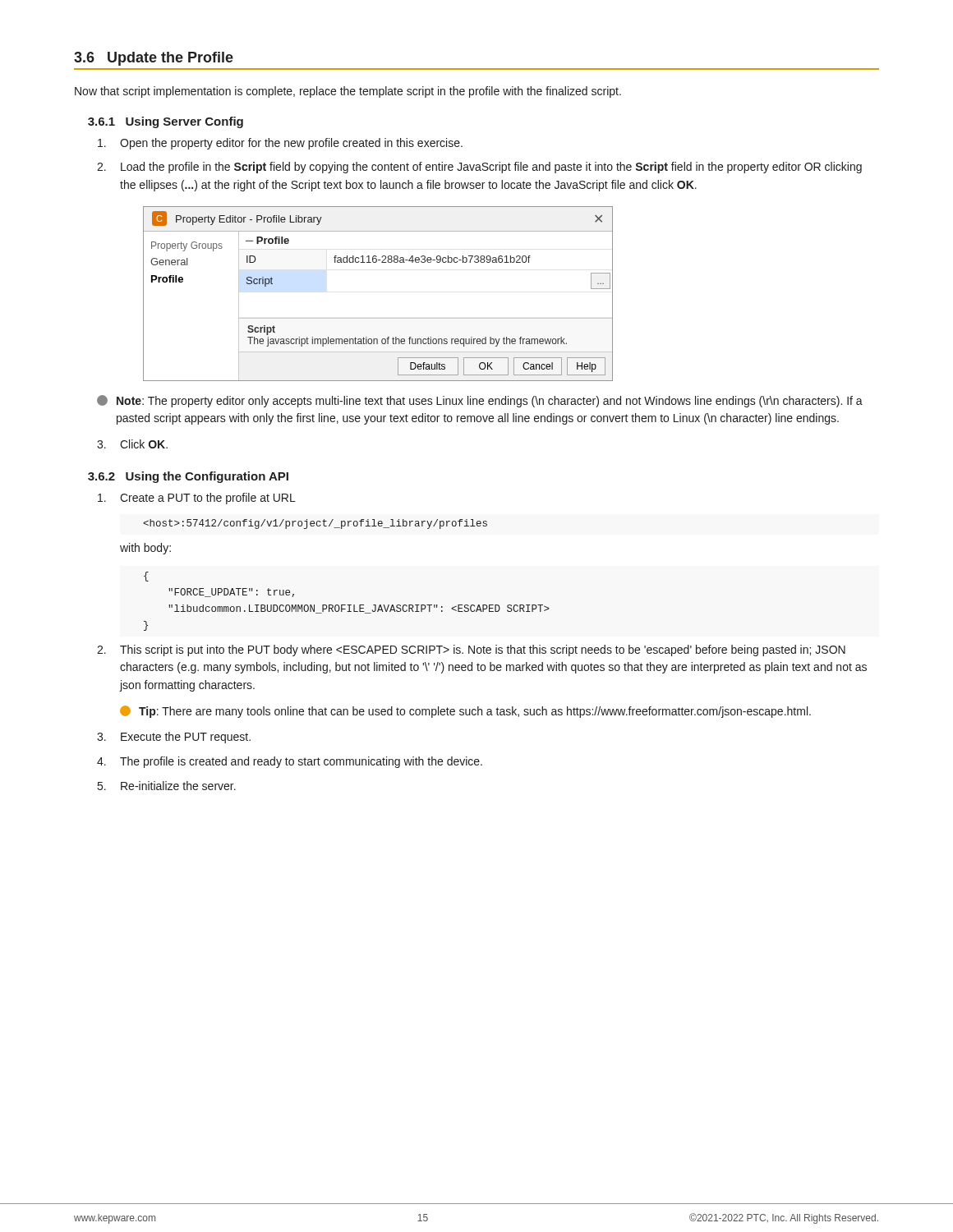Locate the text starting "4. The profile is created and"
Viewport: 953px width, 1232px height.
(x=488, y=762)
